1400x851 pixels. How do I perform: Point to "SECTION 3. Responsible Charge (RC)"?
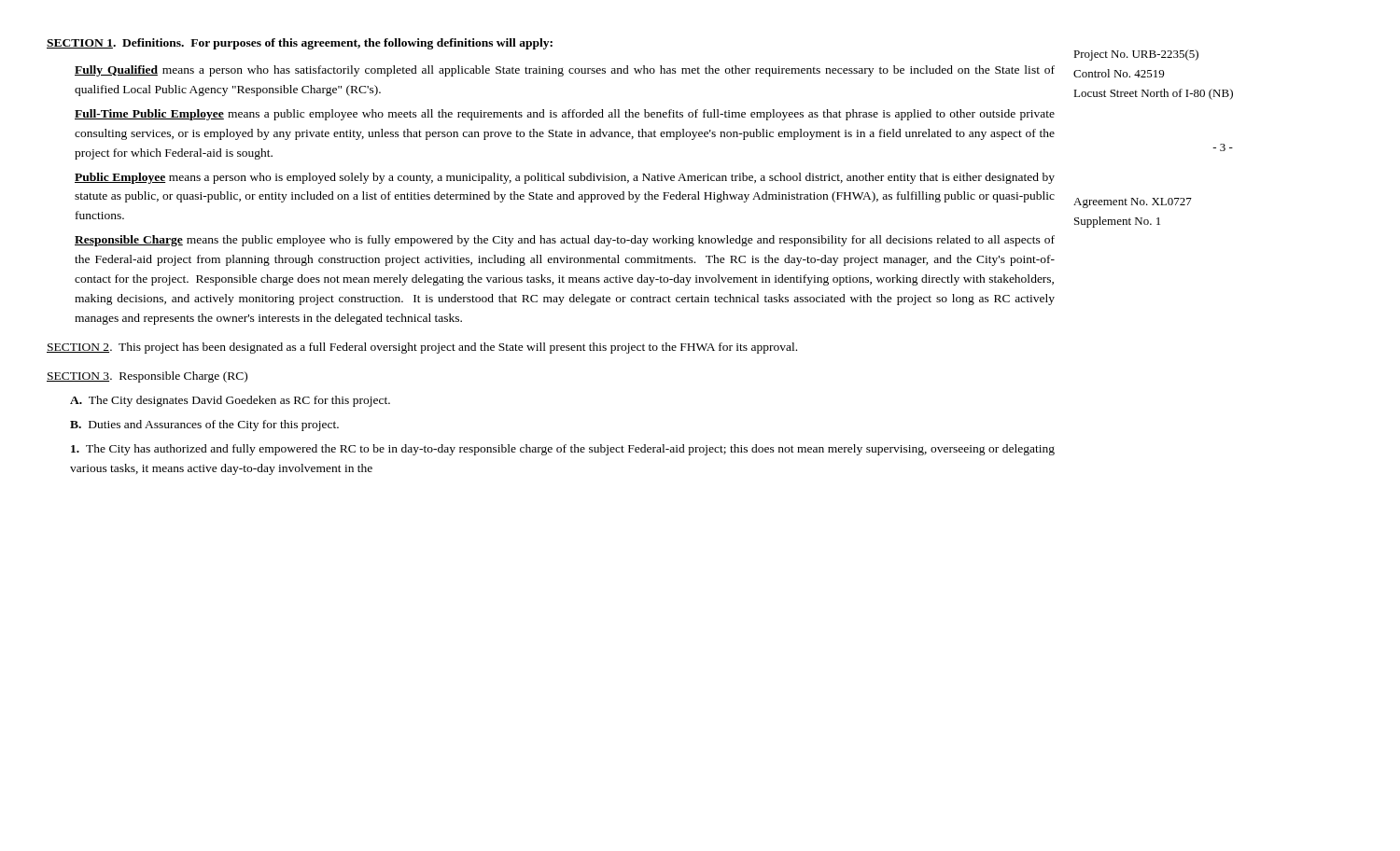click(147, 375)
